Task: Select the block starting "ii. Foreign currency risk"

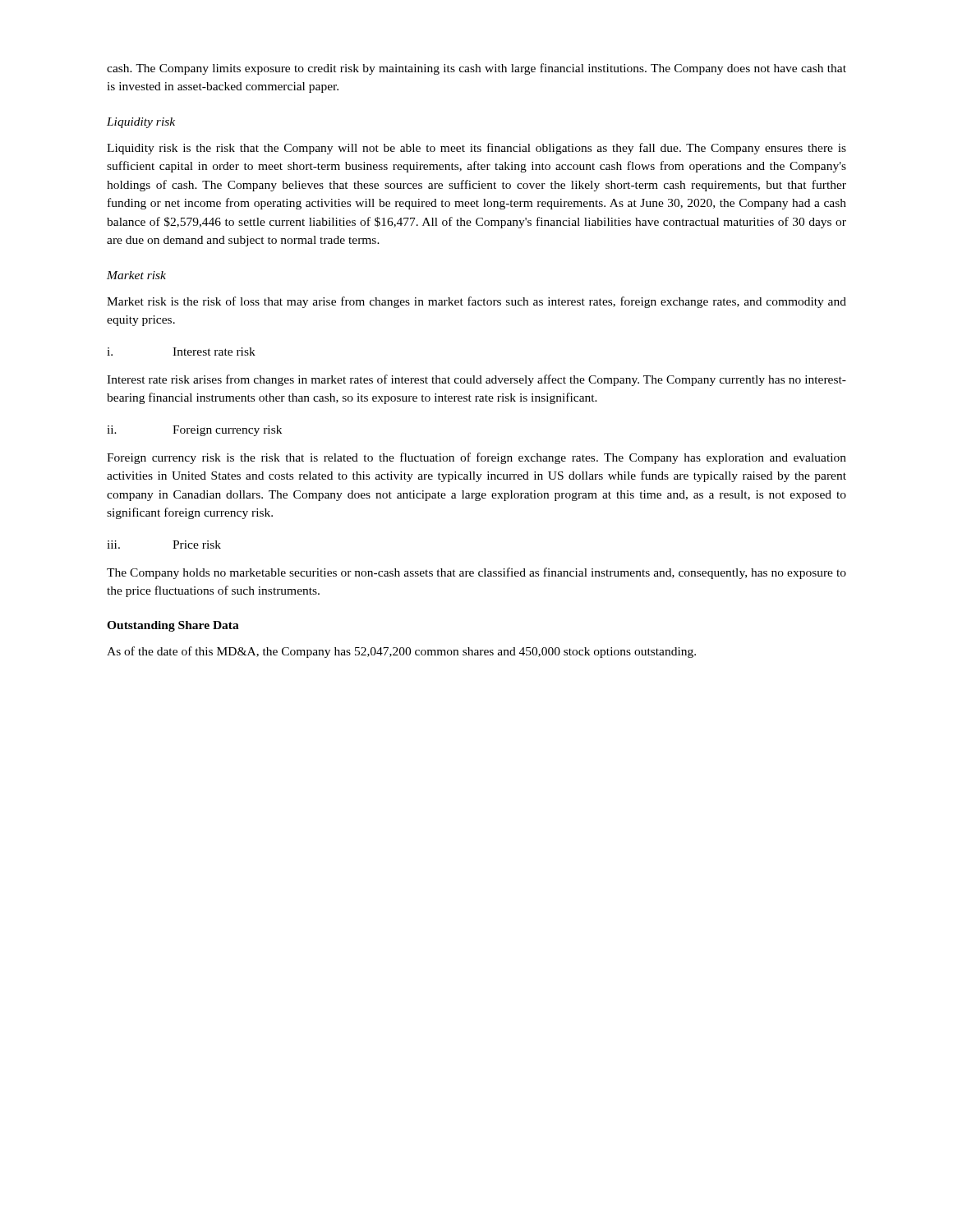Action: pyautogui.click(x=194, y=431)
